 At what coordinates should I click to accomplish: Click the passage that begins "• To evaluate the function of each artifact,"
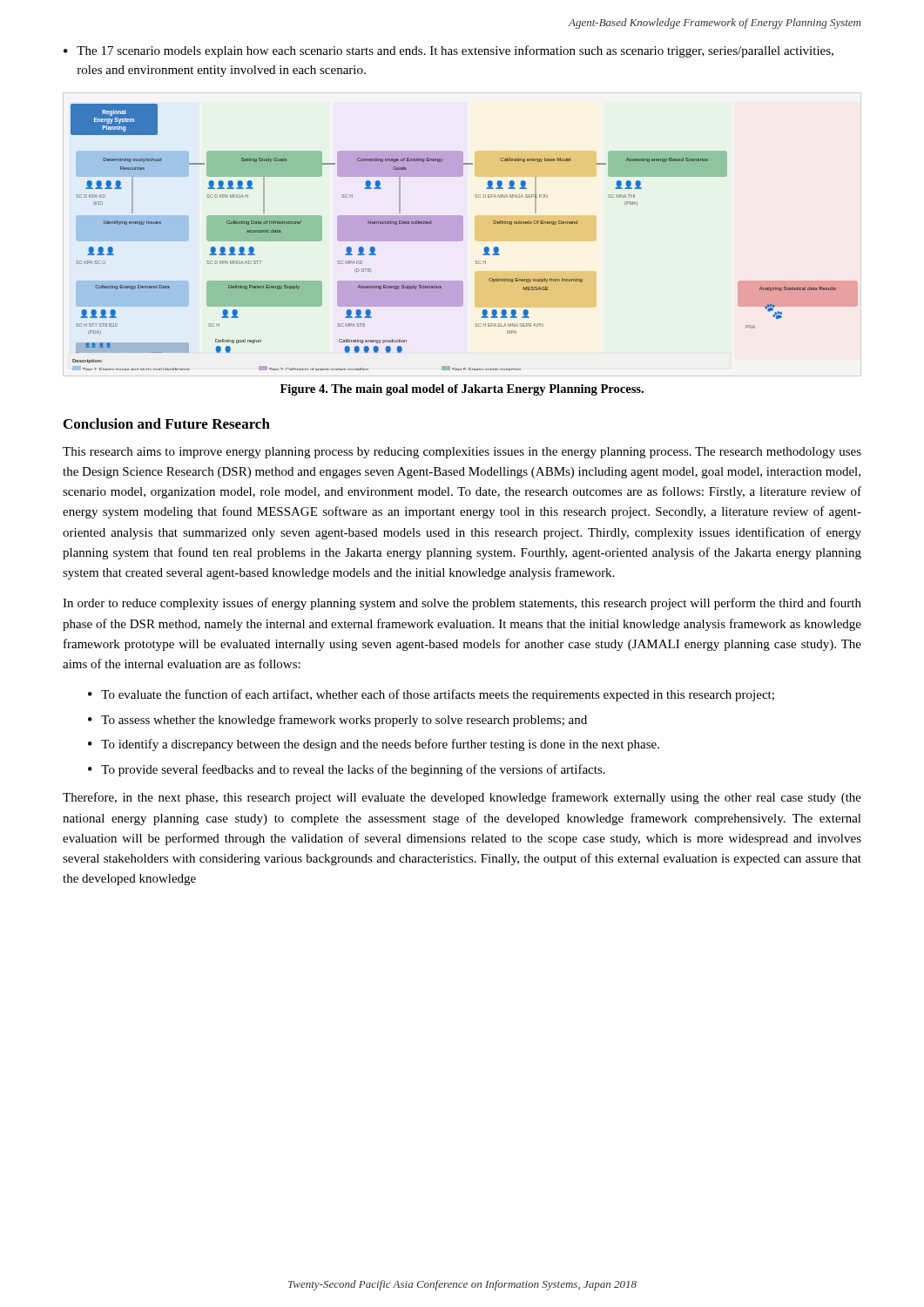click(431, 695)
